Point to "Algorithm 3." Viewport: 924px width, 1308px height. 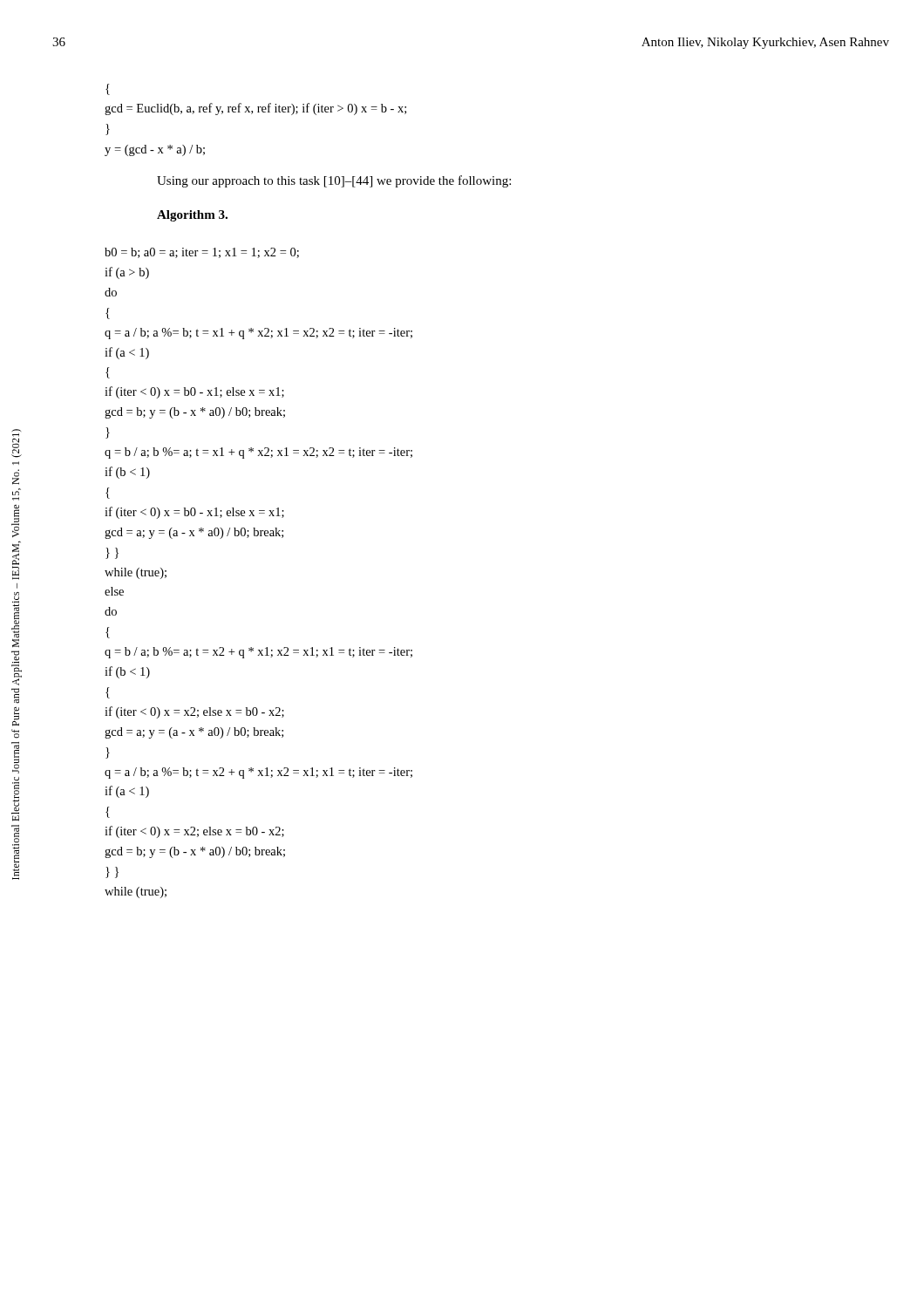pyautogui.click(x=193, y=215)
